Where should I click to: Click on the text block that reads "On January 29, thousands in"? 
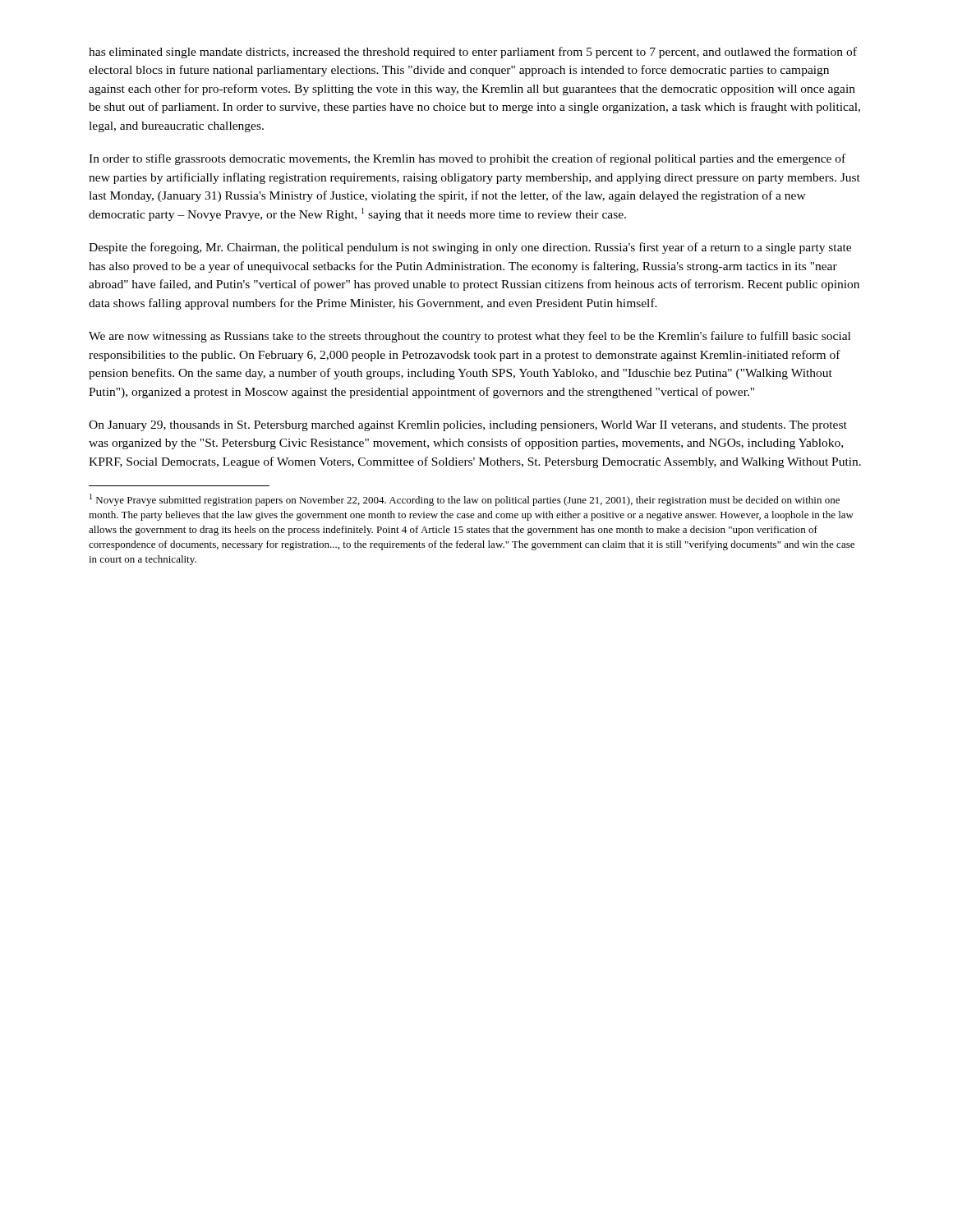click(475, 443)
